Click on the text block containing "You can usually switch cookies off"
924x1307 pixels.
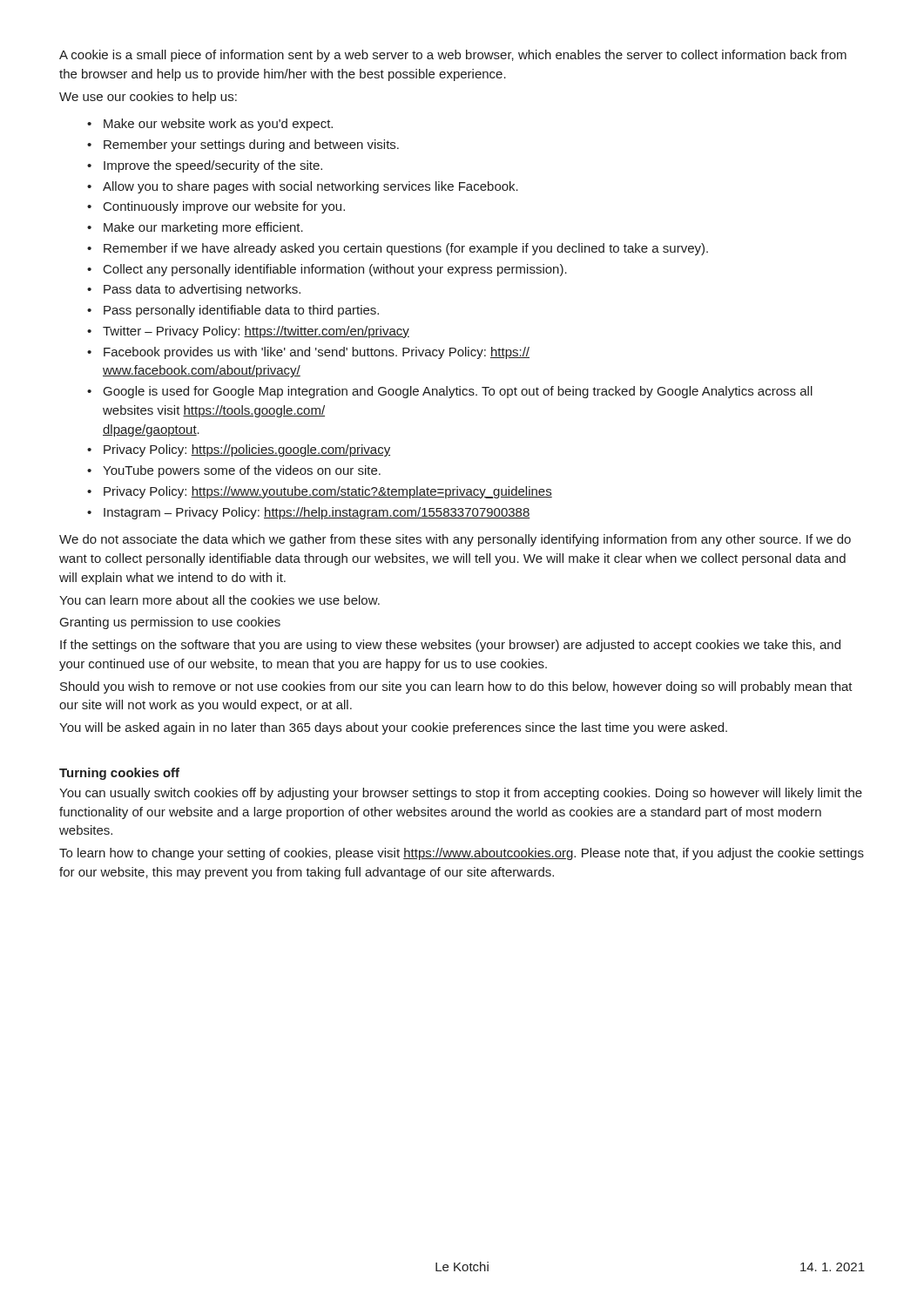461,794
